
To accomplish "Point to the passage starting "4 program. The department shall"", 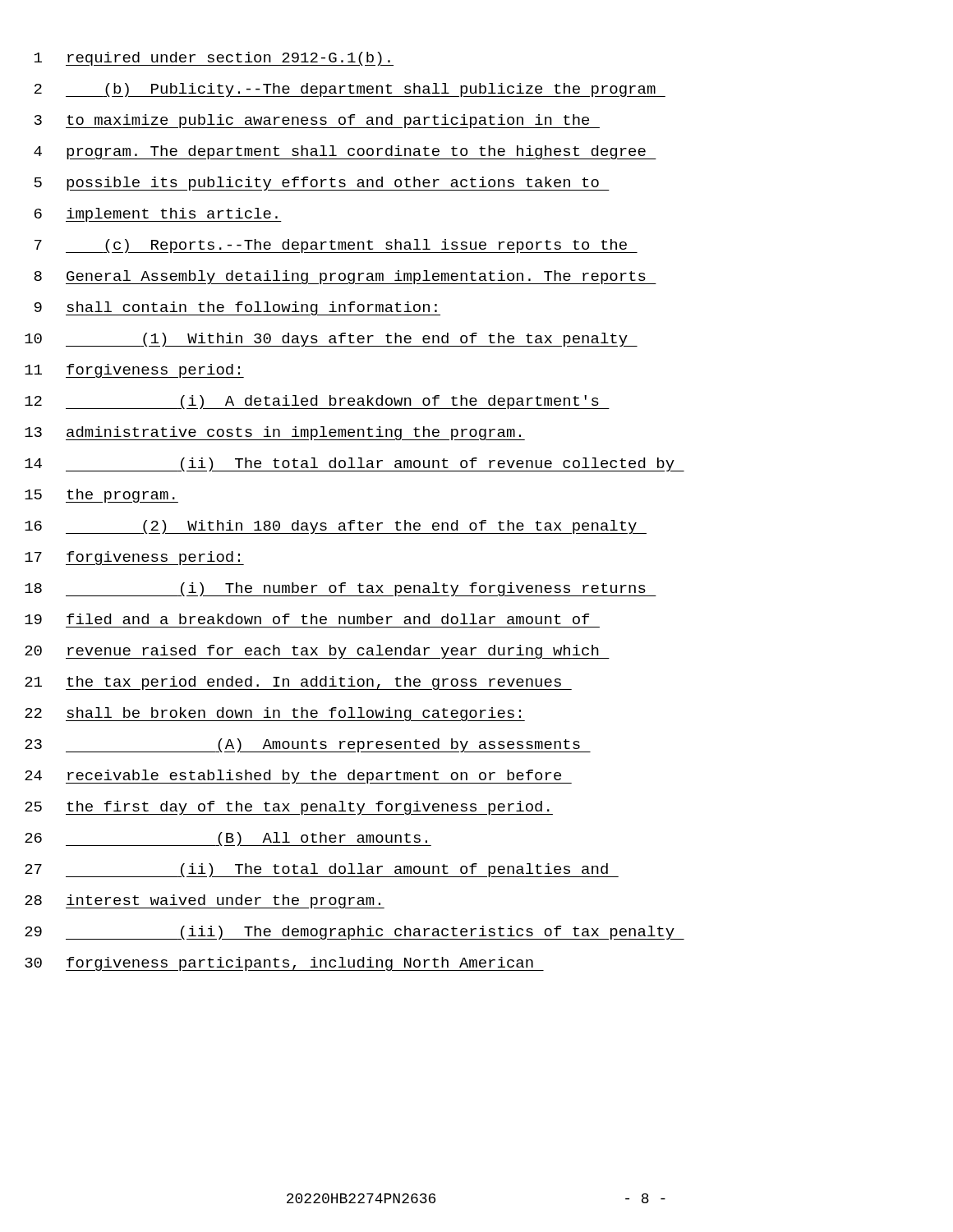I will [476, 152].
